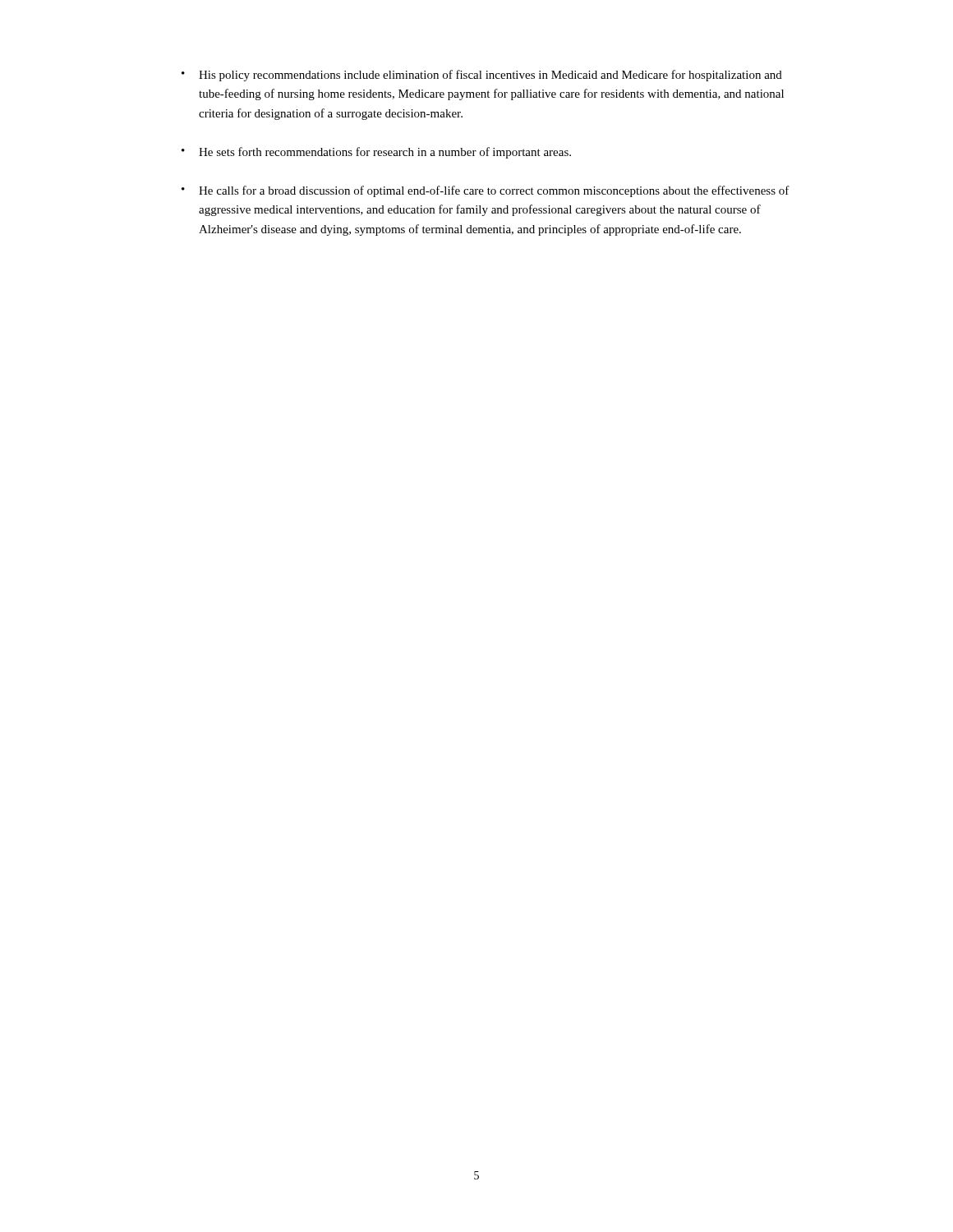
Task: Select the region starting "• He sets forth recommendations"
Action: pos(376,152)
